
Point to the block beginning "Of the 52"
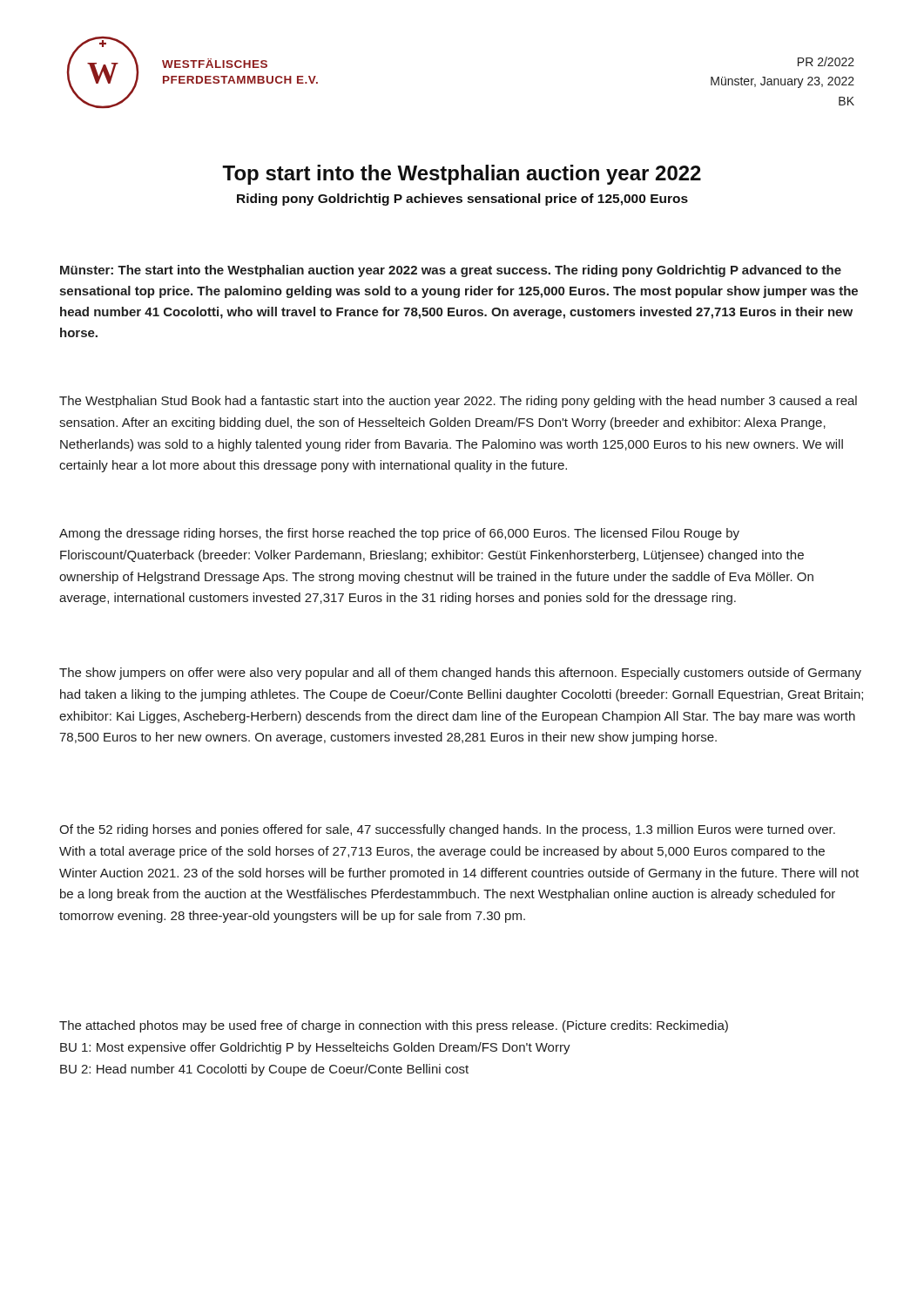click(x=459, y=872)
